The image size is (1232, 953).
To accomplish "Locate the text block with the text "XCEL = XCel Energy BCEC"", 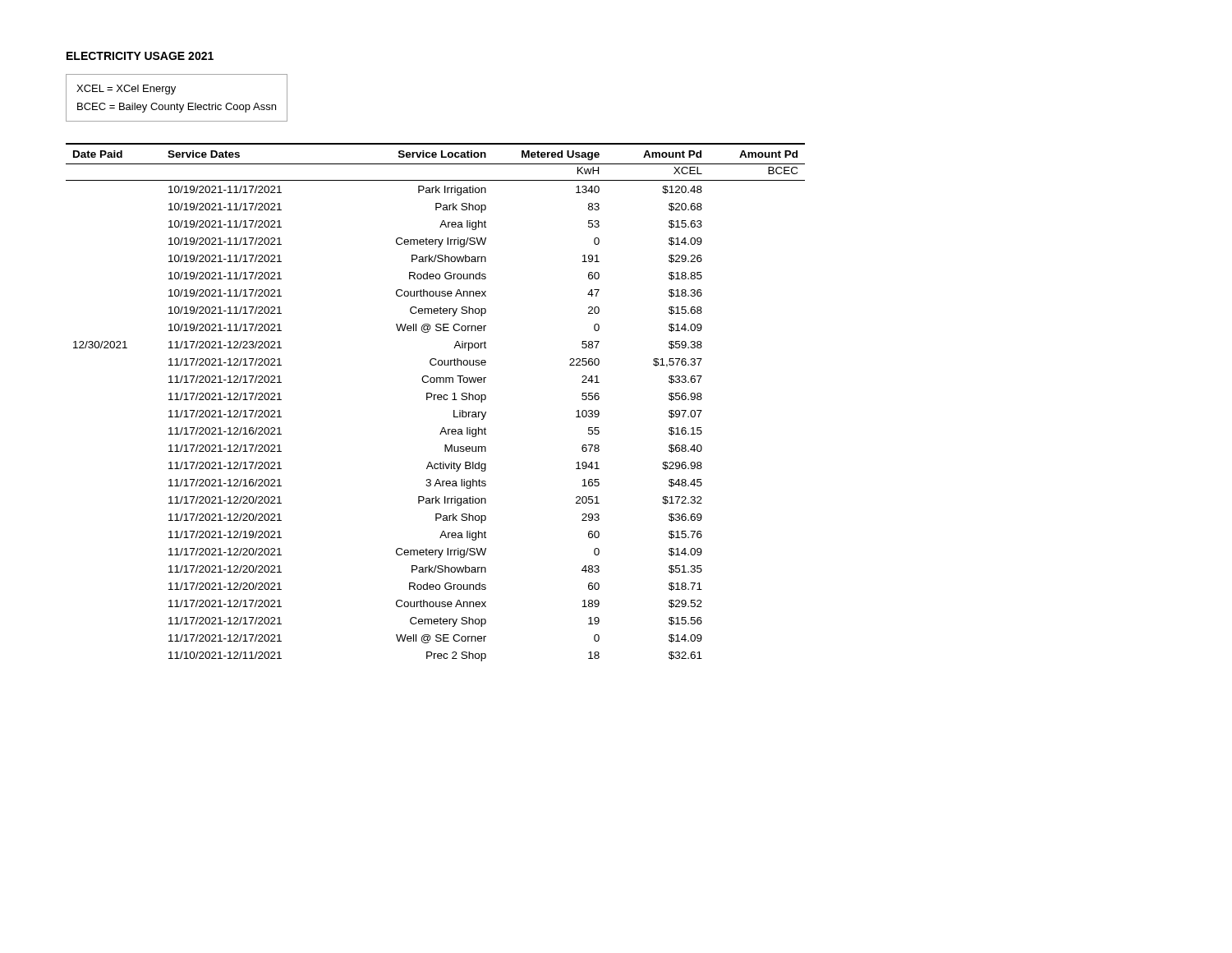I will [x=177, y=97].
